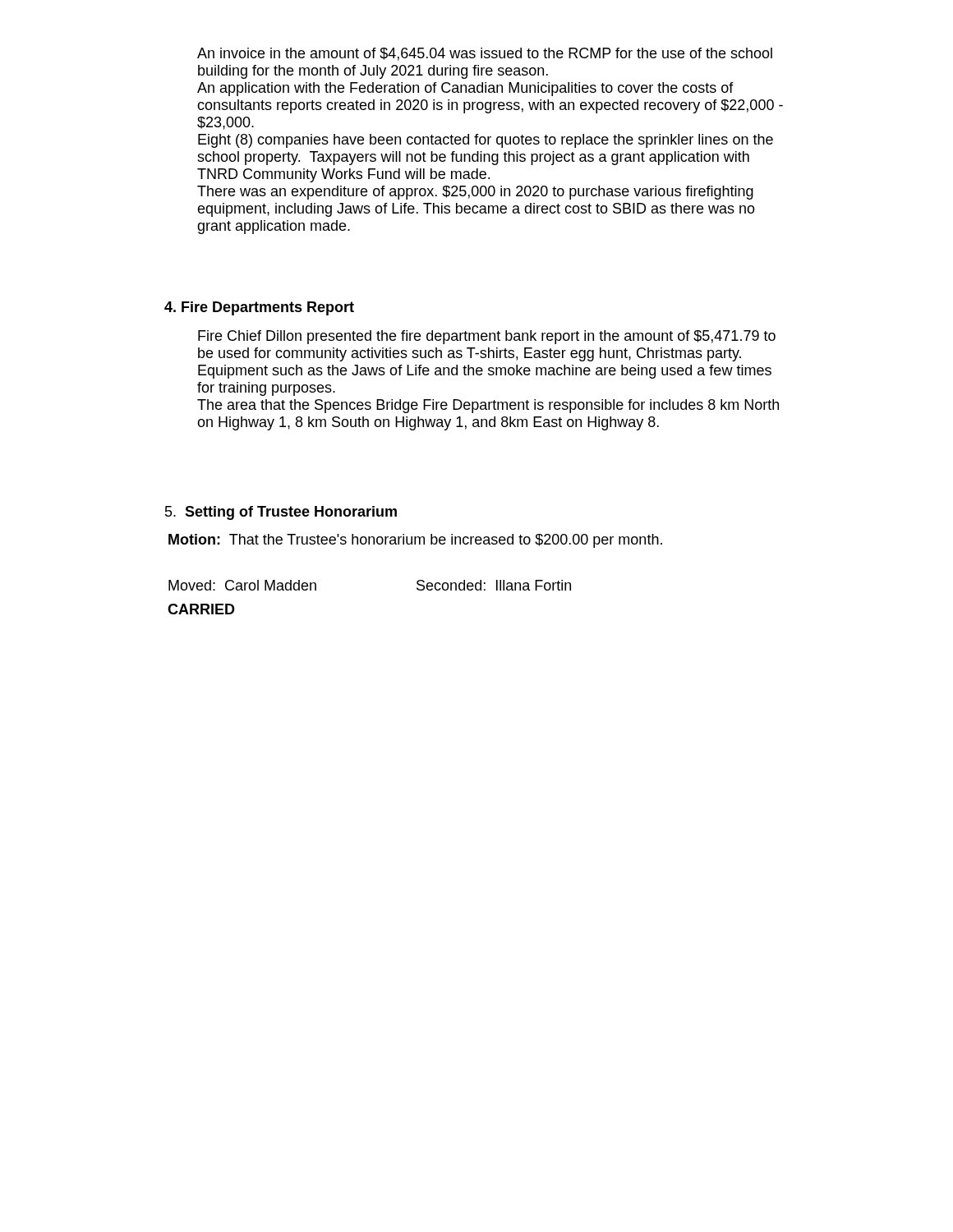Select the passage starting "Motion: That the Trustee's honorarium be"
This screenshot has height=1232, width=953.
[415, 540]
